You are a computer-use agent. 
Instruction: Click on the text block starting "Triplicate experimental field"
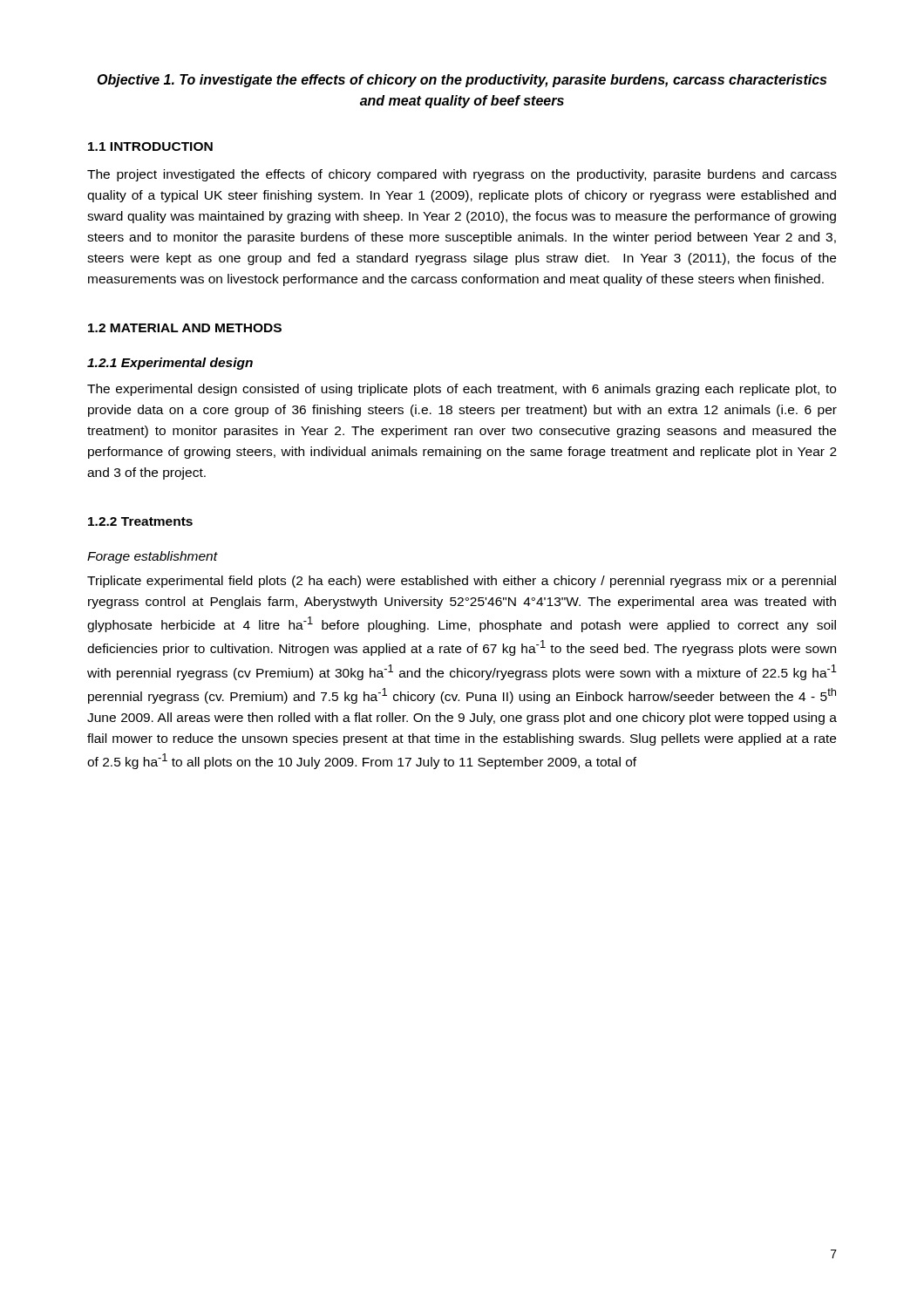[462, 672]
